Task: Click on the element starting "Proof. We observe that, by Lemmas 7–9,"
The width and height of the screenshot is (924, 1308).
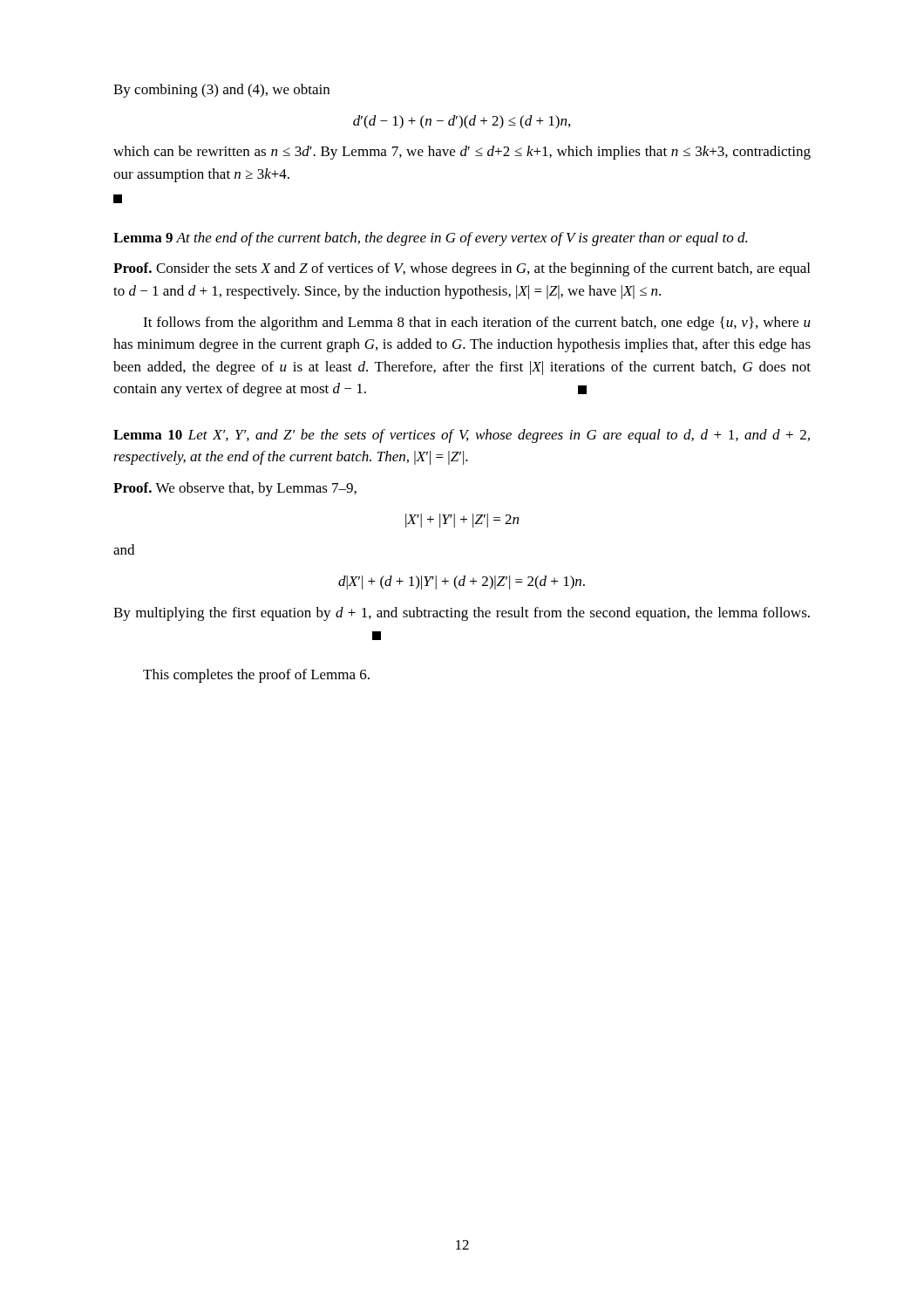Action: pyautogui.click(x=235, y=489)
